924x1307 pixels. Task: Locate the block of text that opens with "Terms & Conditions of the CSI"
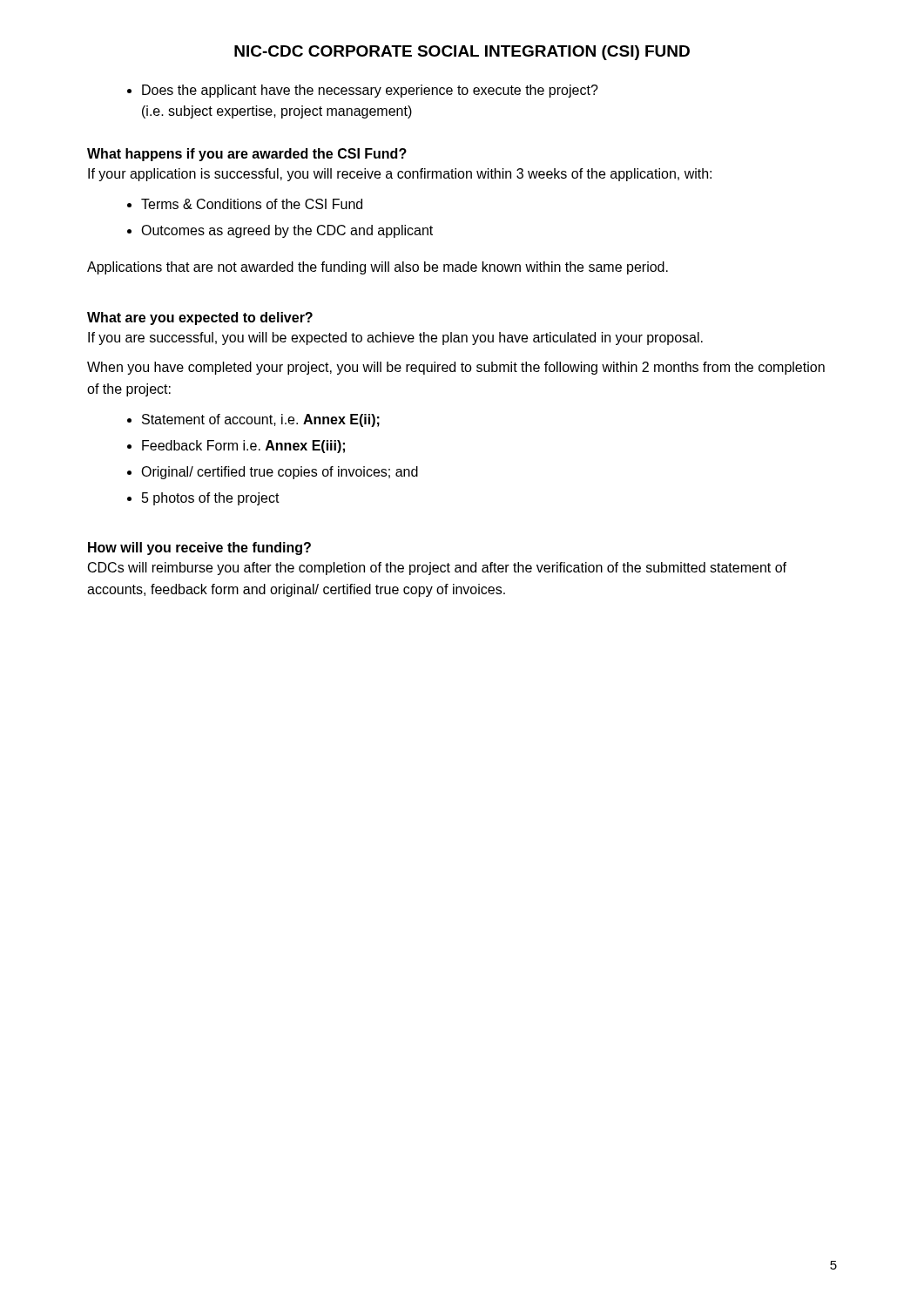click(245, 204)
